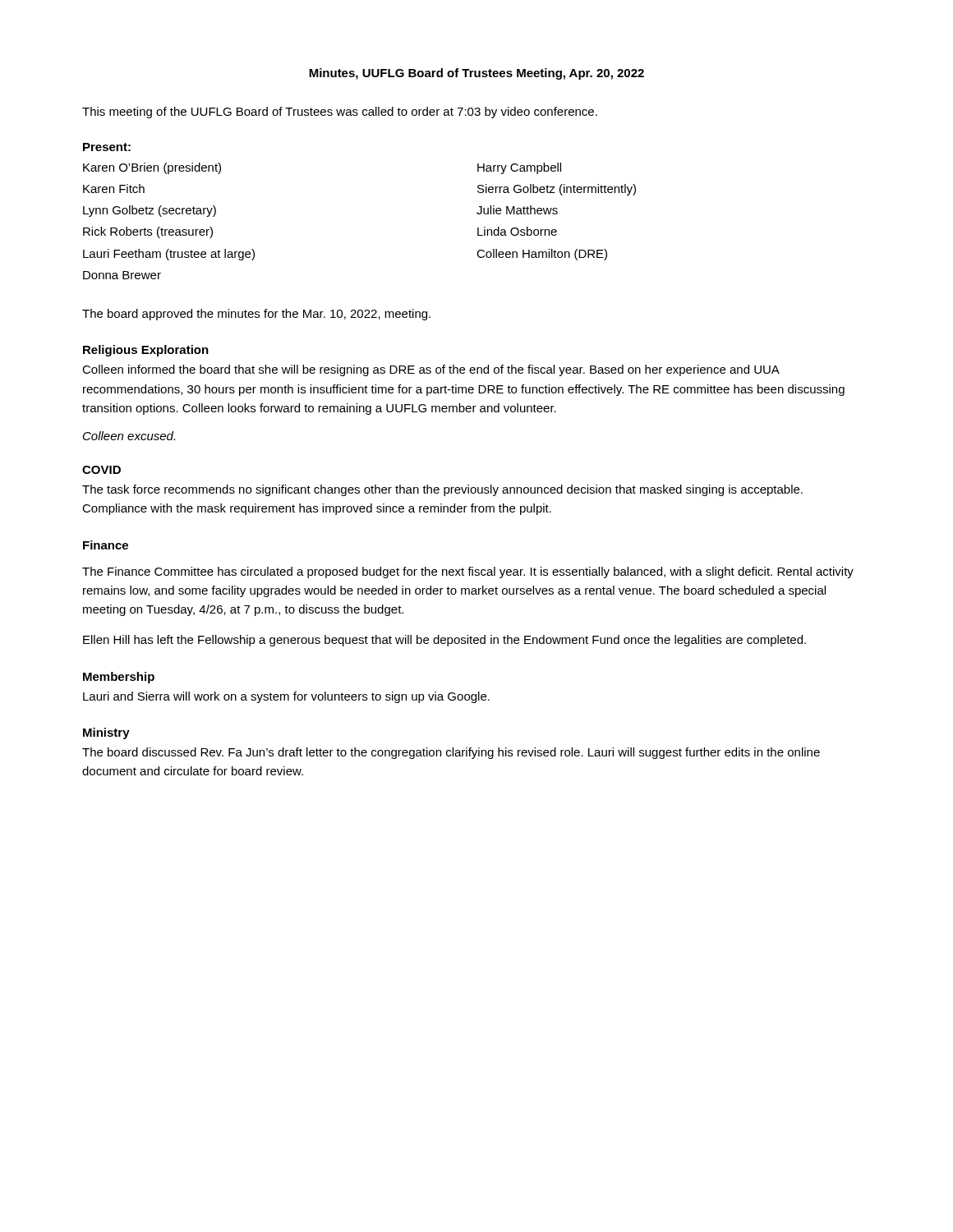
Task: Locate the block of text that opens with "The task force recommends"
Action: coord(443,499)
